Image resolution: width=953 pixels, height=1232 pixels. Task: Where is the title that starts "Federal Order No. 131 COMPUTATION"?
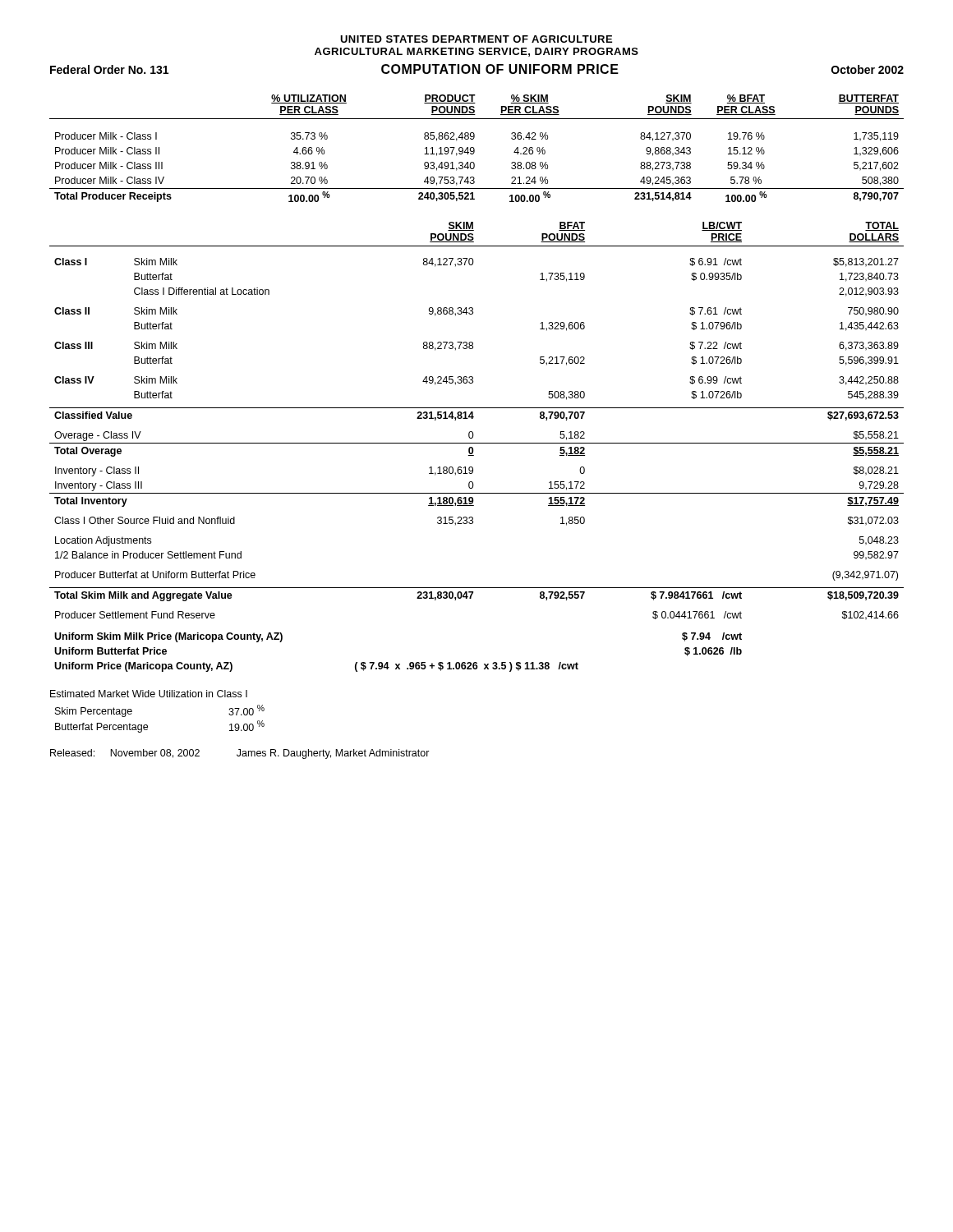(x=476, y=70)
